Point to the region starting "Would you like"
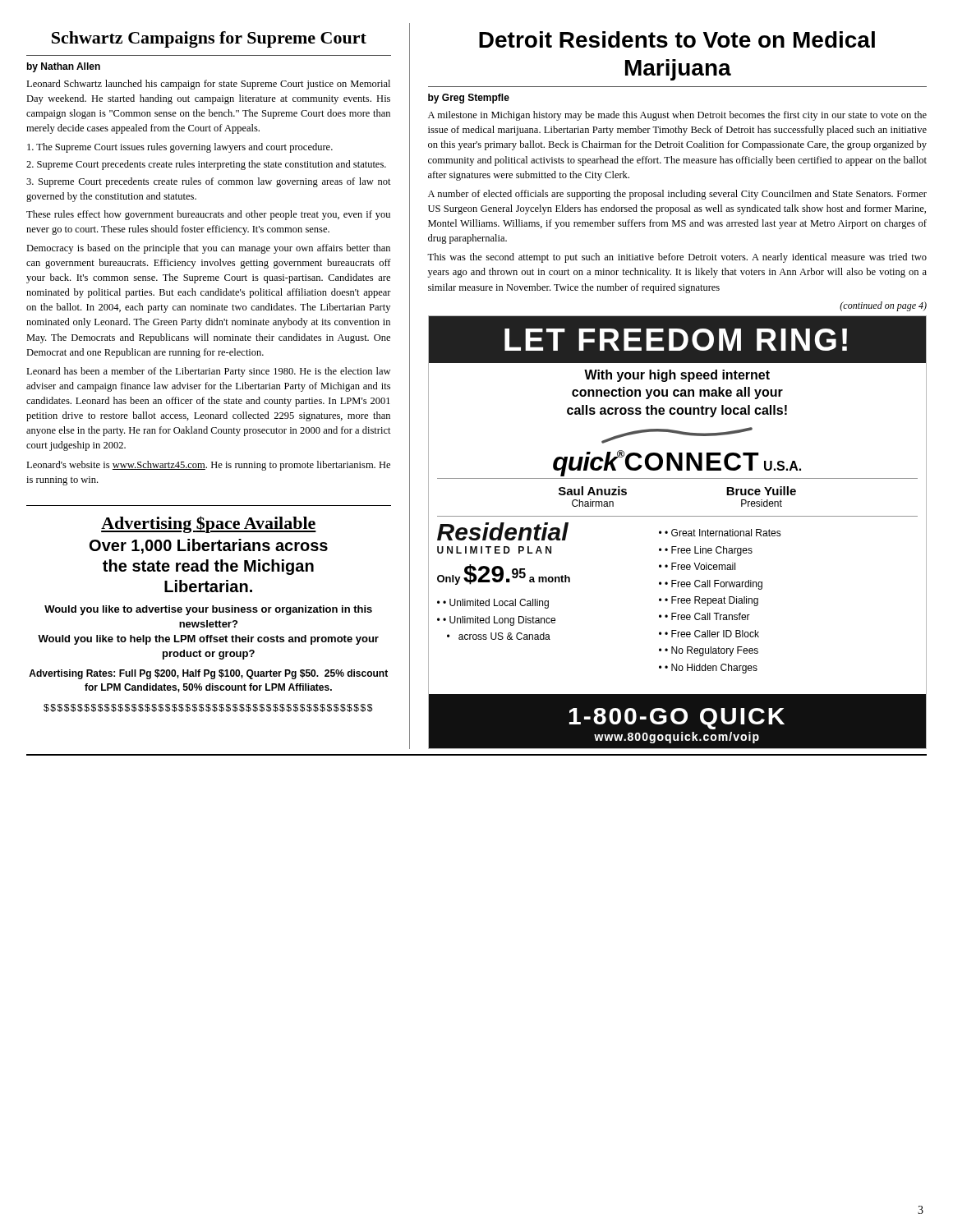 click(208, 631)
